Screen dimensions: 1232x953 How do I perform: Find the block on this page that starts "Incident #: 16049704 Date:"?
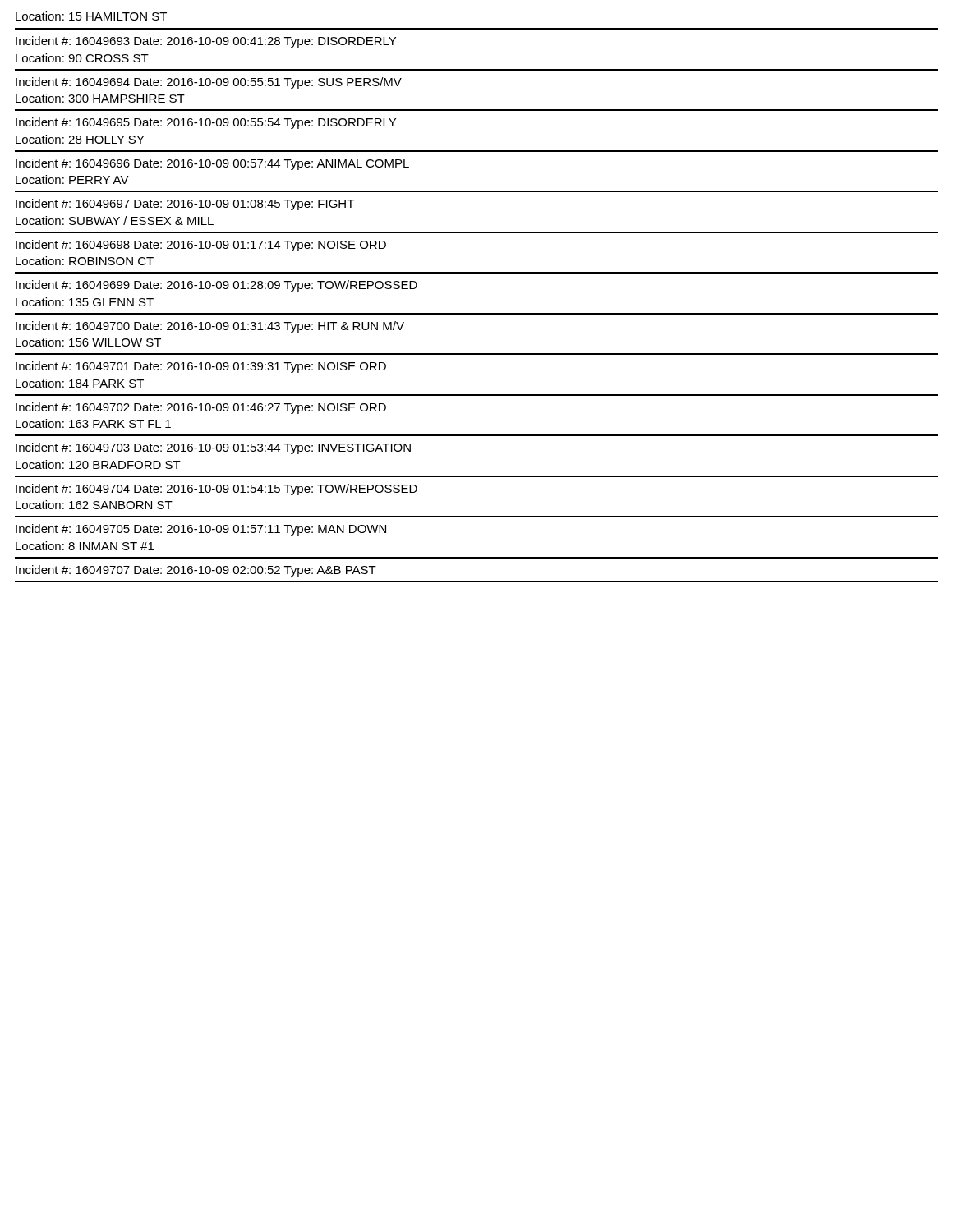[x=216, y=490]
